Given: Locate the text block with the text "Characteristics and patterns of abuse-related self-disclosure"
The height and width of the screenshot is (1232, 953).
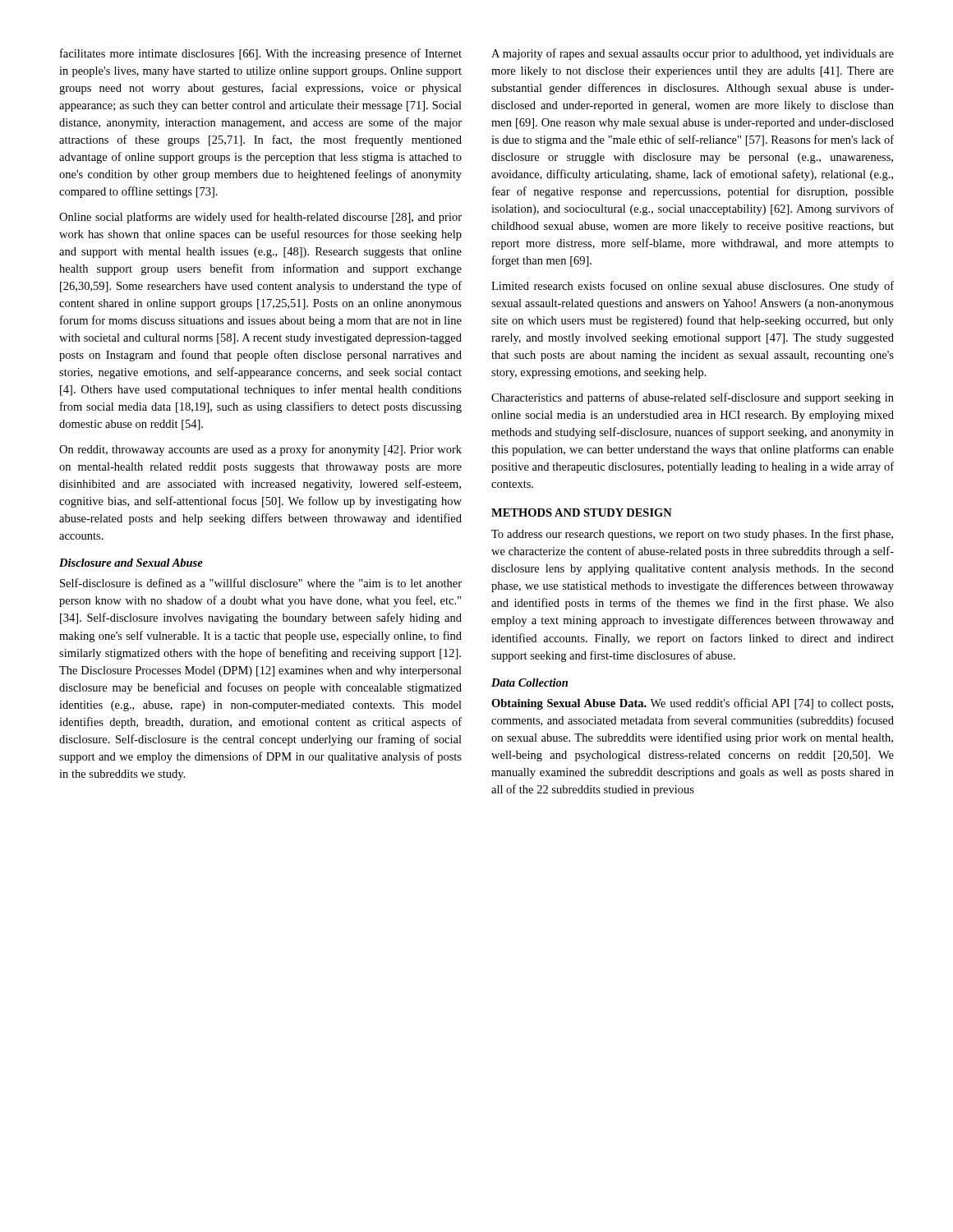Looking at the screenshot, I should pyautogui.click(x=693, y=441).
